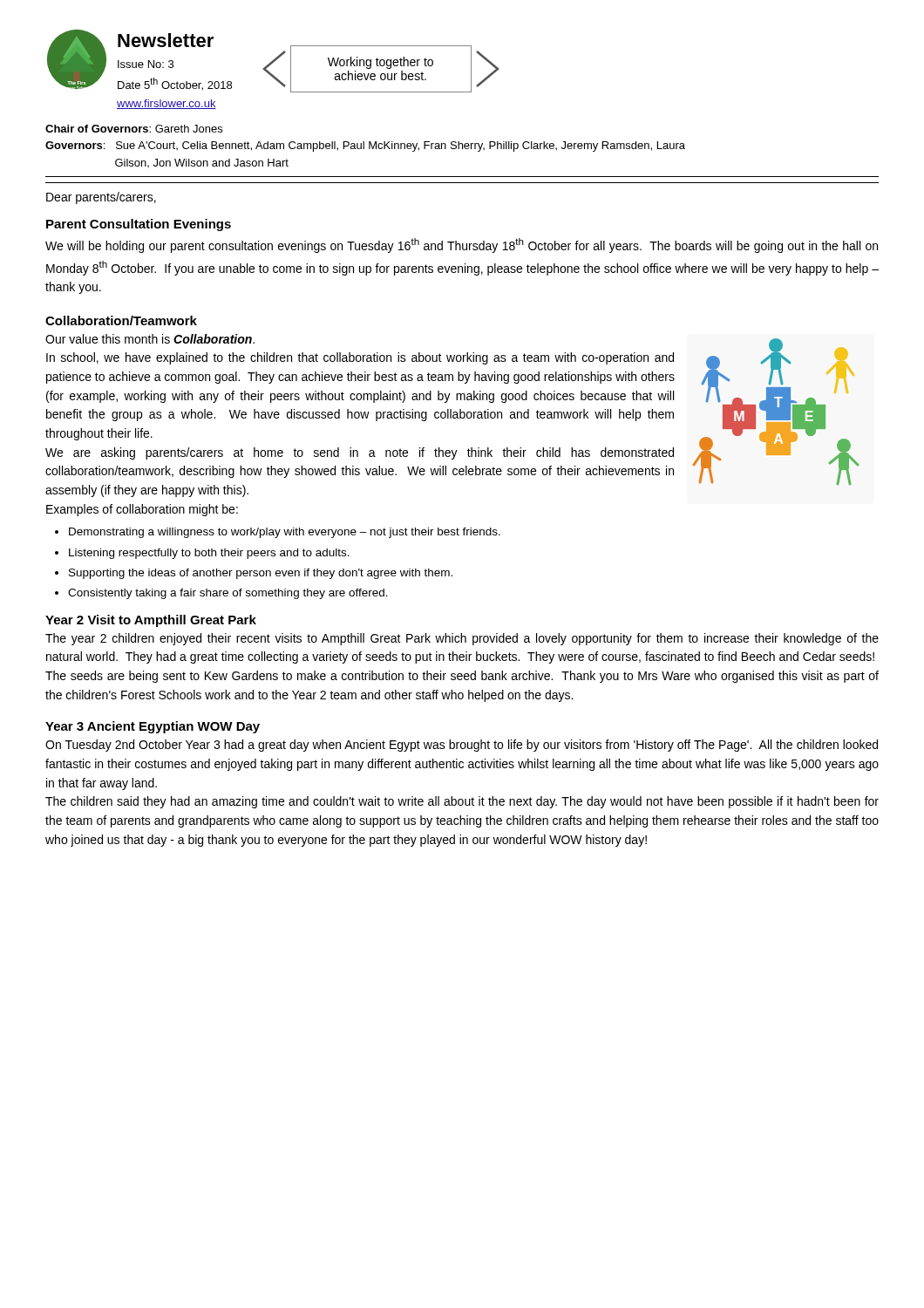
Task: Click on the list item that says "Listening respectfully to both"
Action: point(209,552)
